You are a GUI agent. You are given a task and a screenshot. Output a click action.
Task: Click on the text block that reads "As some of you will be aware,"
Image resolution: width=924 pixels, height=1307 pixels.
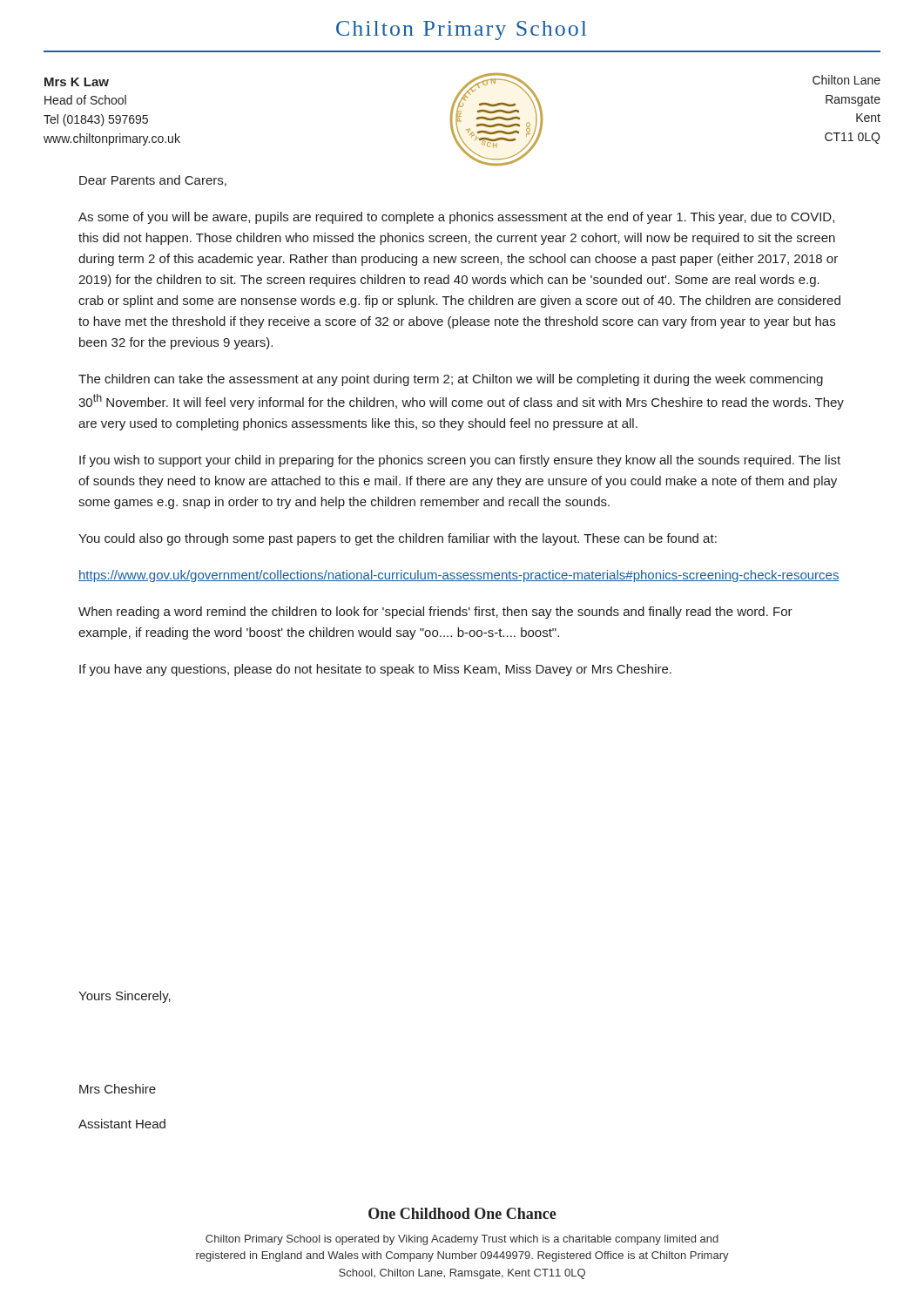(x=460, y=279)
